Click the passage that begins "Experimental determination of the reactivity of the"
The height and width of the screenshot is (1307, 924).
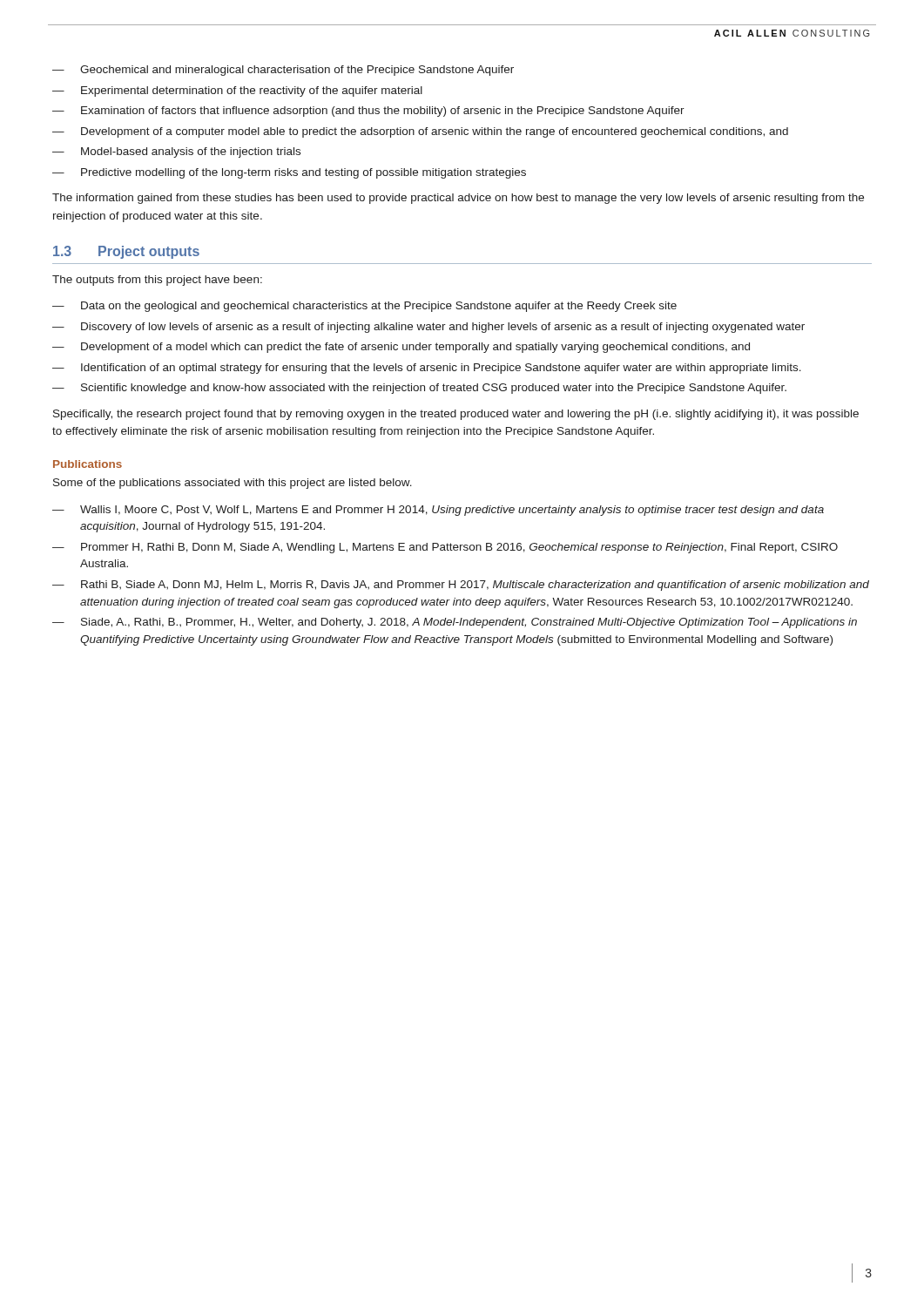click(x=251, y=90)
